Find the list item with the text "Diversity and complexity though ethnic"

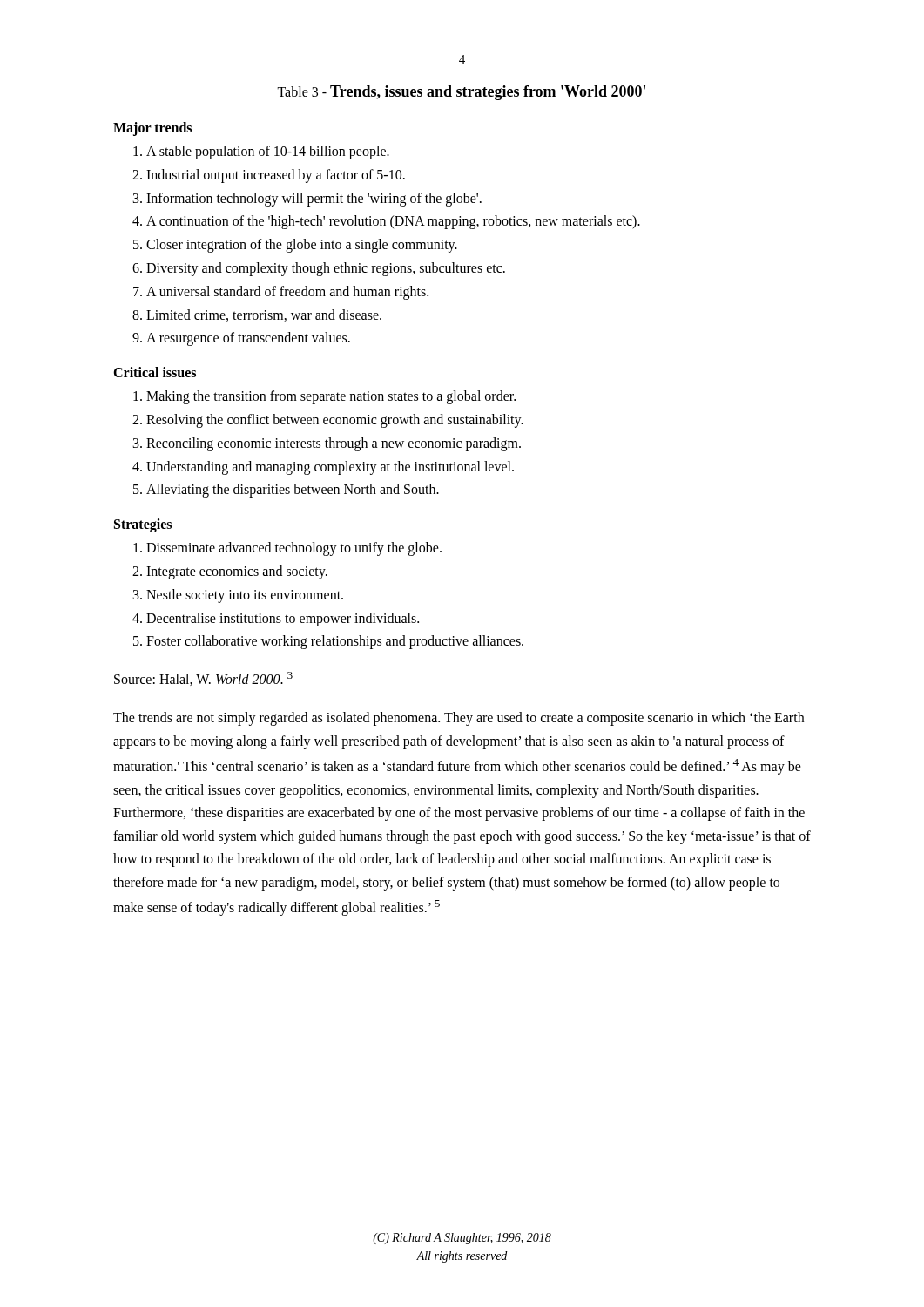(x=326, y=268)
